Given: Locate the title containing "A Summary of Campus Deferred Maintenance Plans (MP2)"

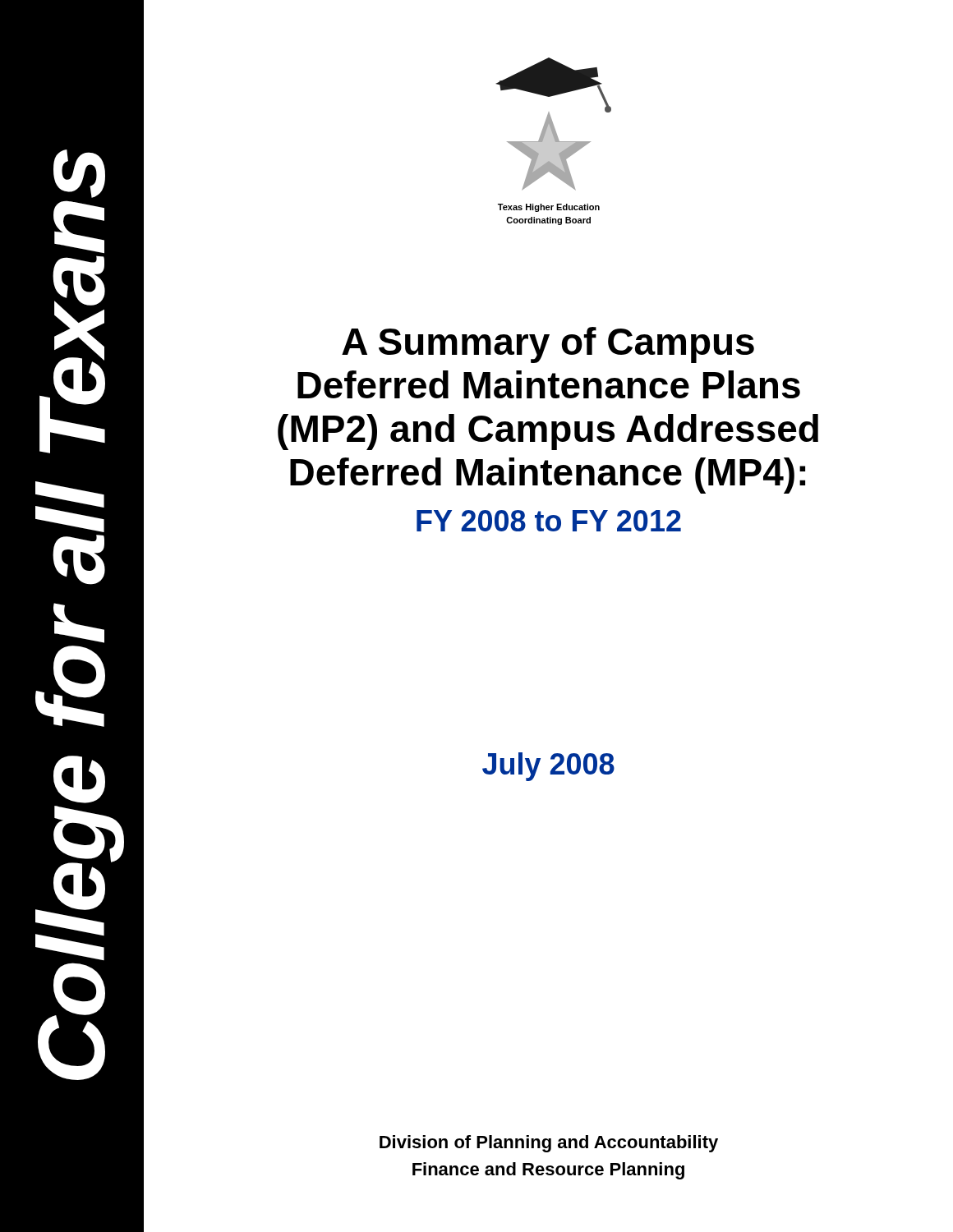Looking at the screenshot, I should 548,429.
